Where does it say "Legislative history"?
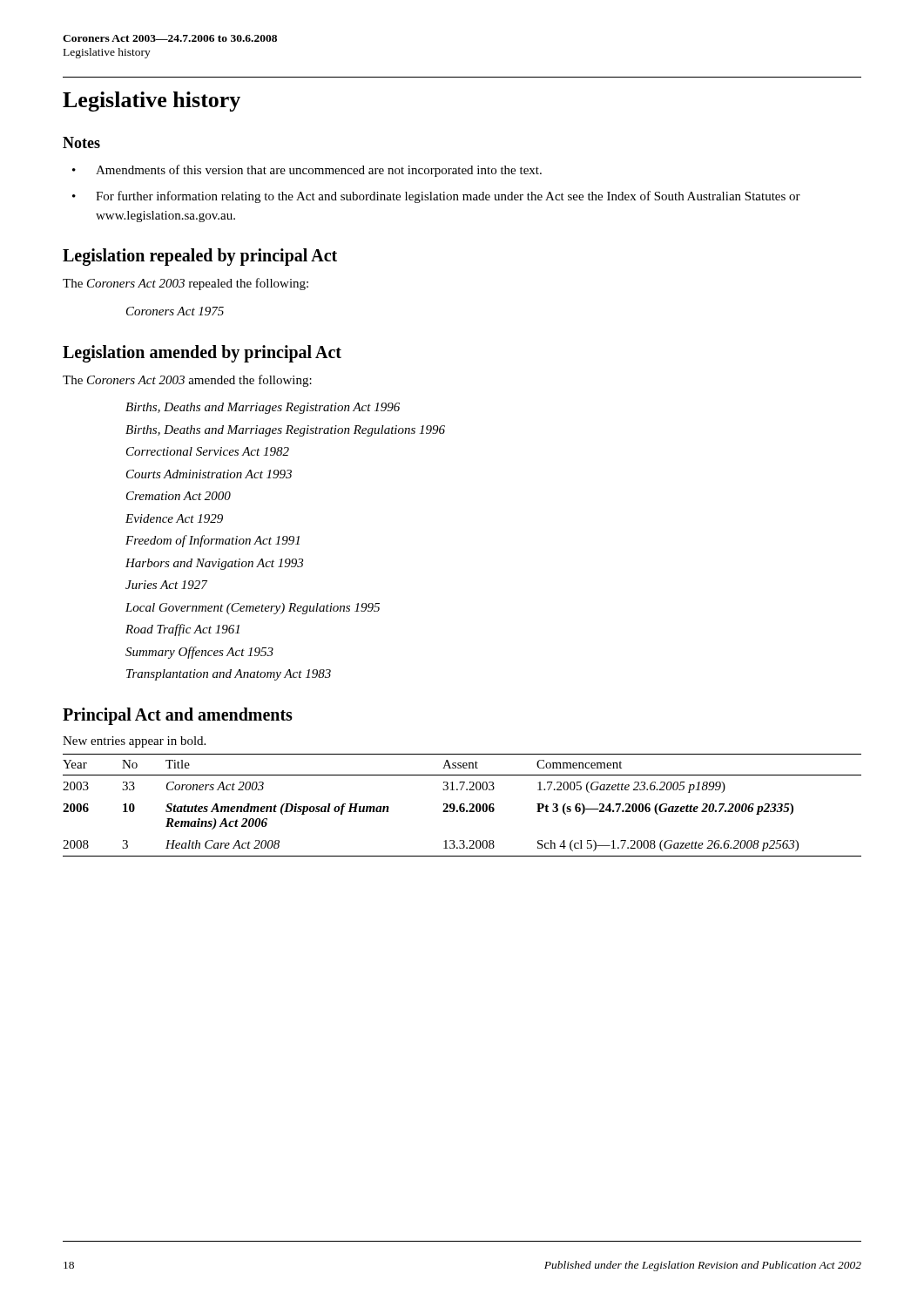 152,100
